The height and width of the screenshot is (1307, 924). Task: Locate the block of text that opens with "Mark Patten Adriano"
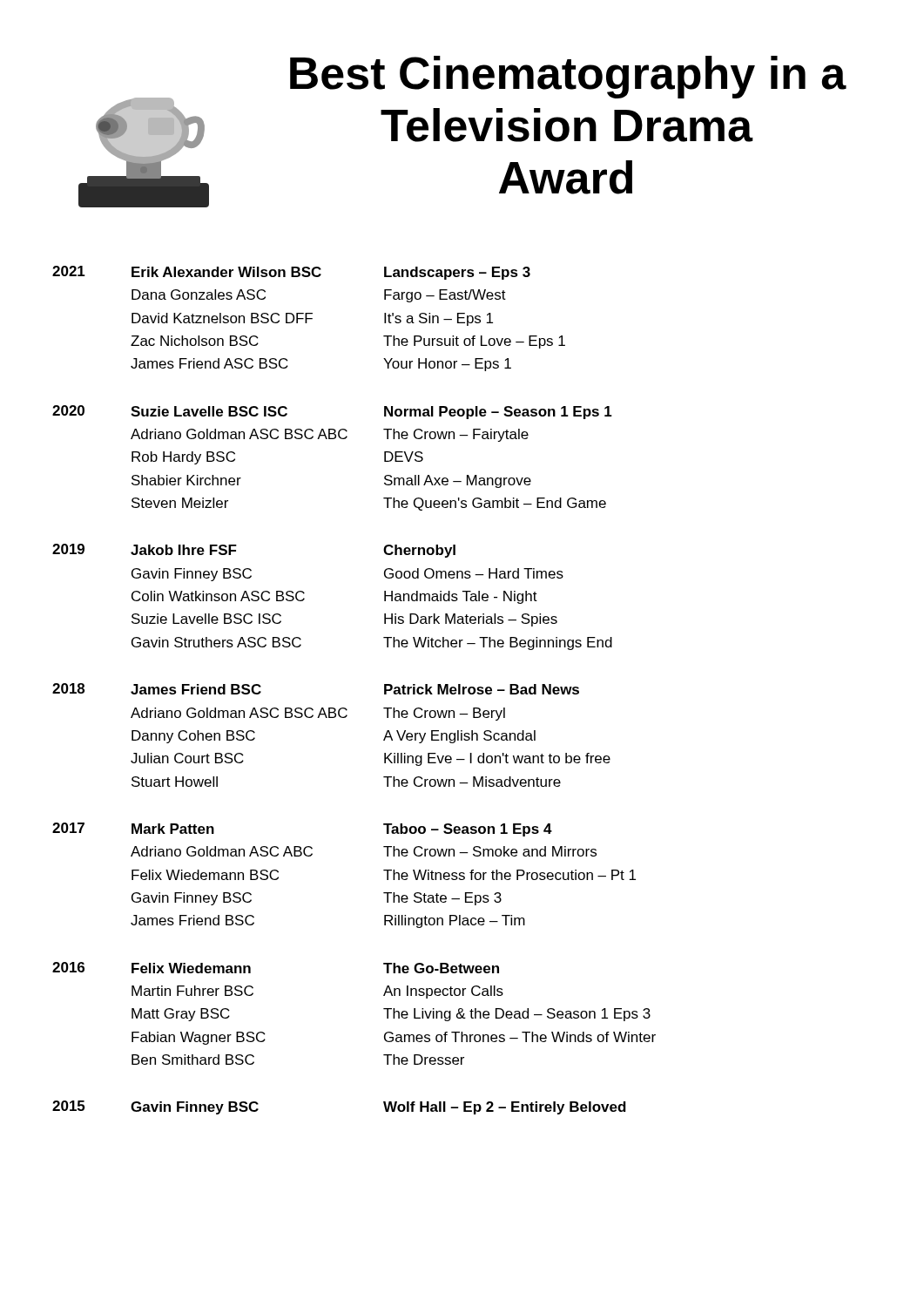point(257,875)
